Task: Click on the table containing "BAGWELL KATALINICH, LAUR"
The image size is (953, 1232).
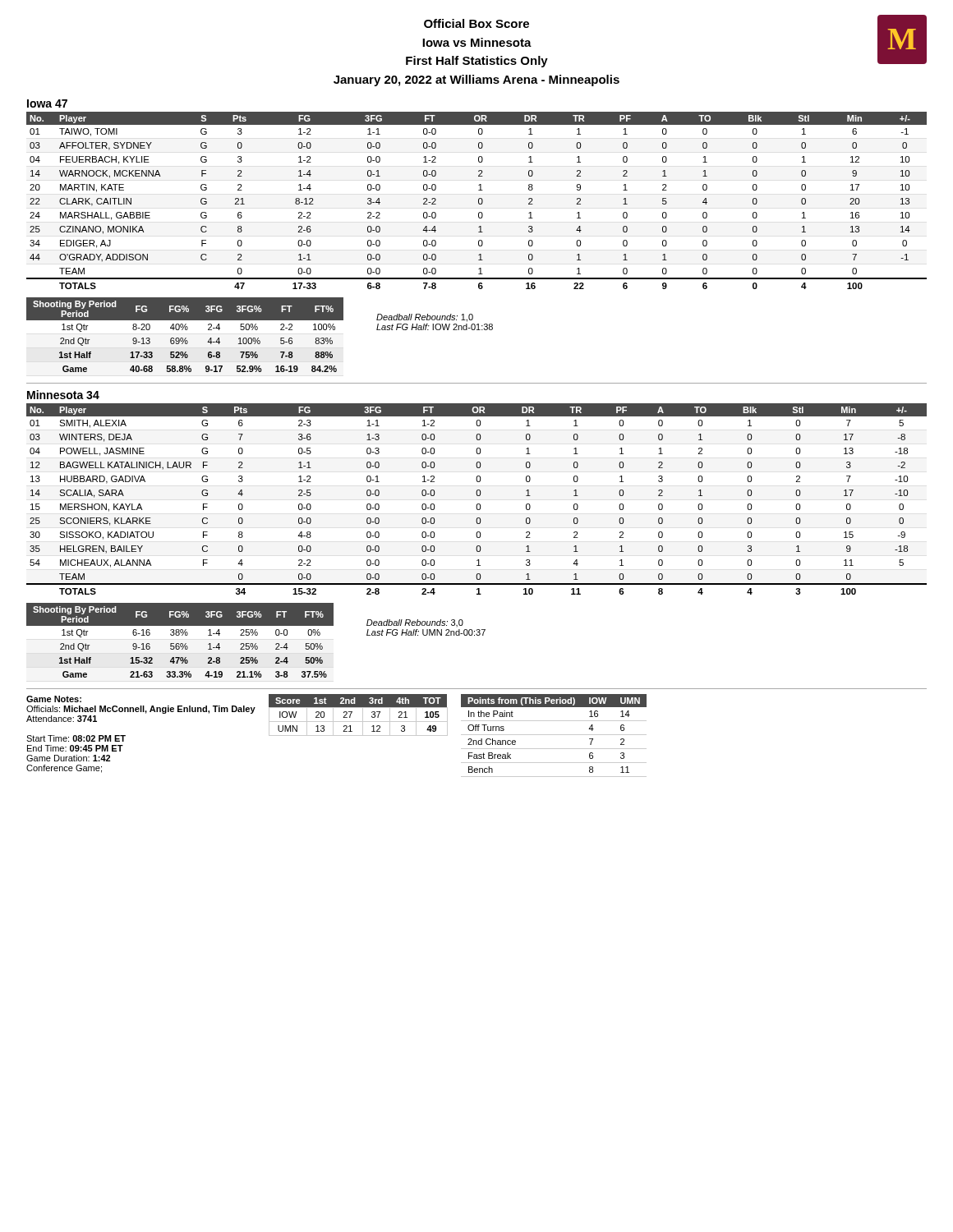Action: 476,501
